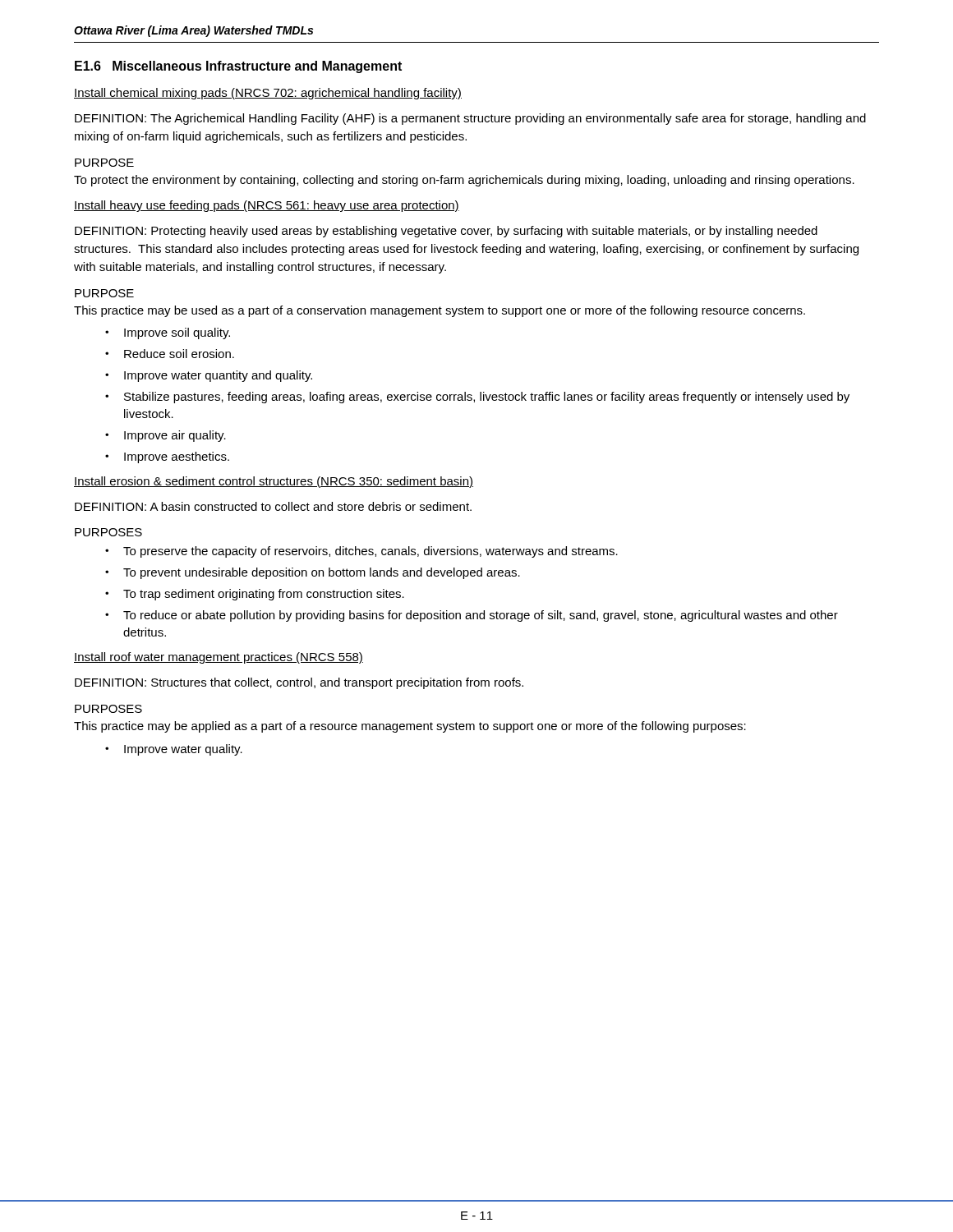953x1232 pixels.
Task: Where is the passage that starts "•To trap sediment"?
Action: tap(255, 594)
